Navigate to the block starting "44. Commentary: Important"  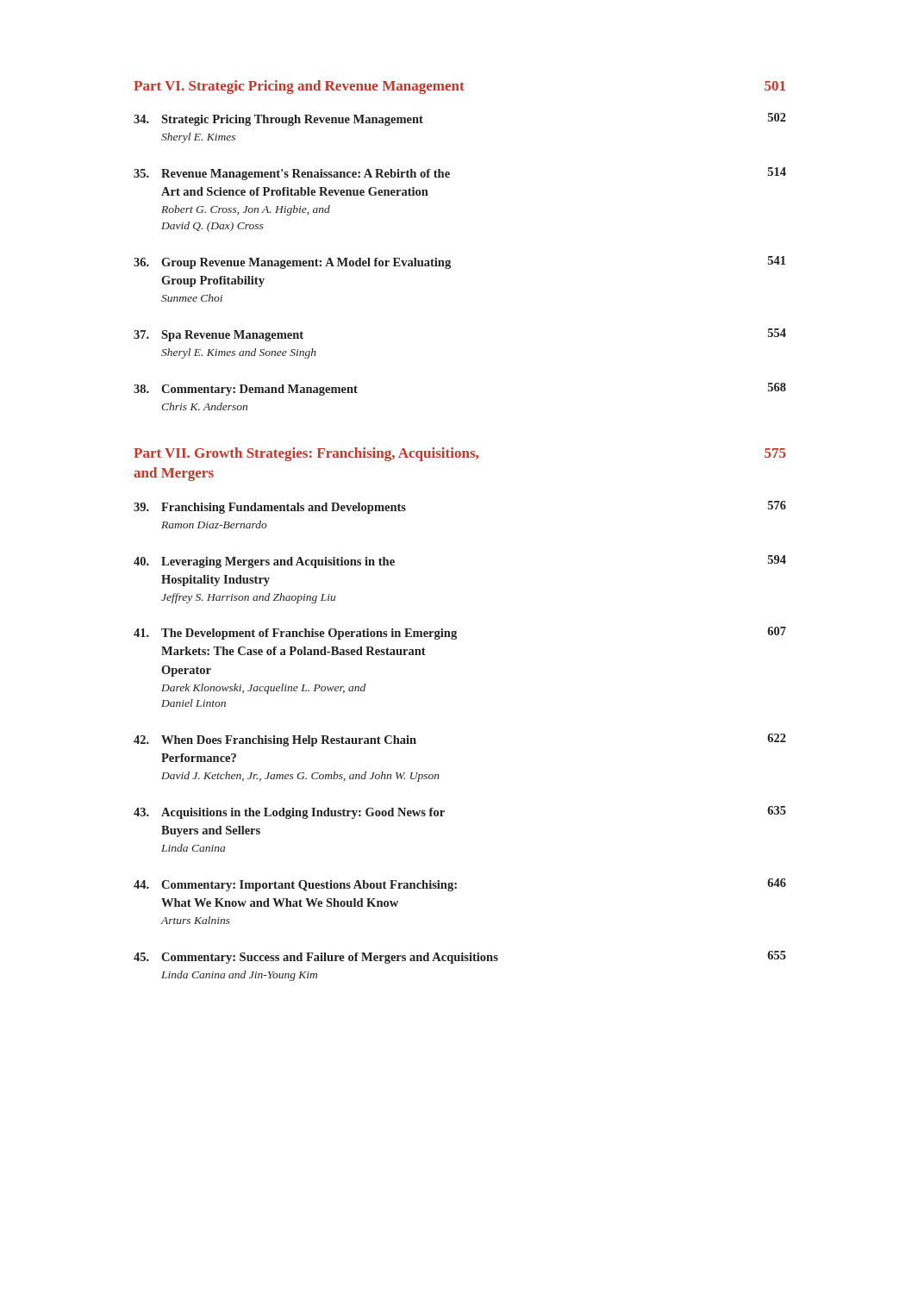[x=289, y=885]
